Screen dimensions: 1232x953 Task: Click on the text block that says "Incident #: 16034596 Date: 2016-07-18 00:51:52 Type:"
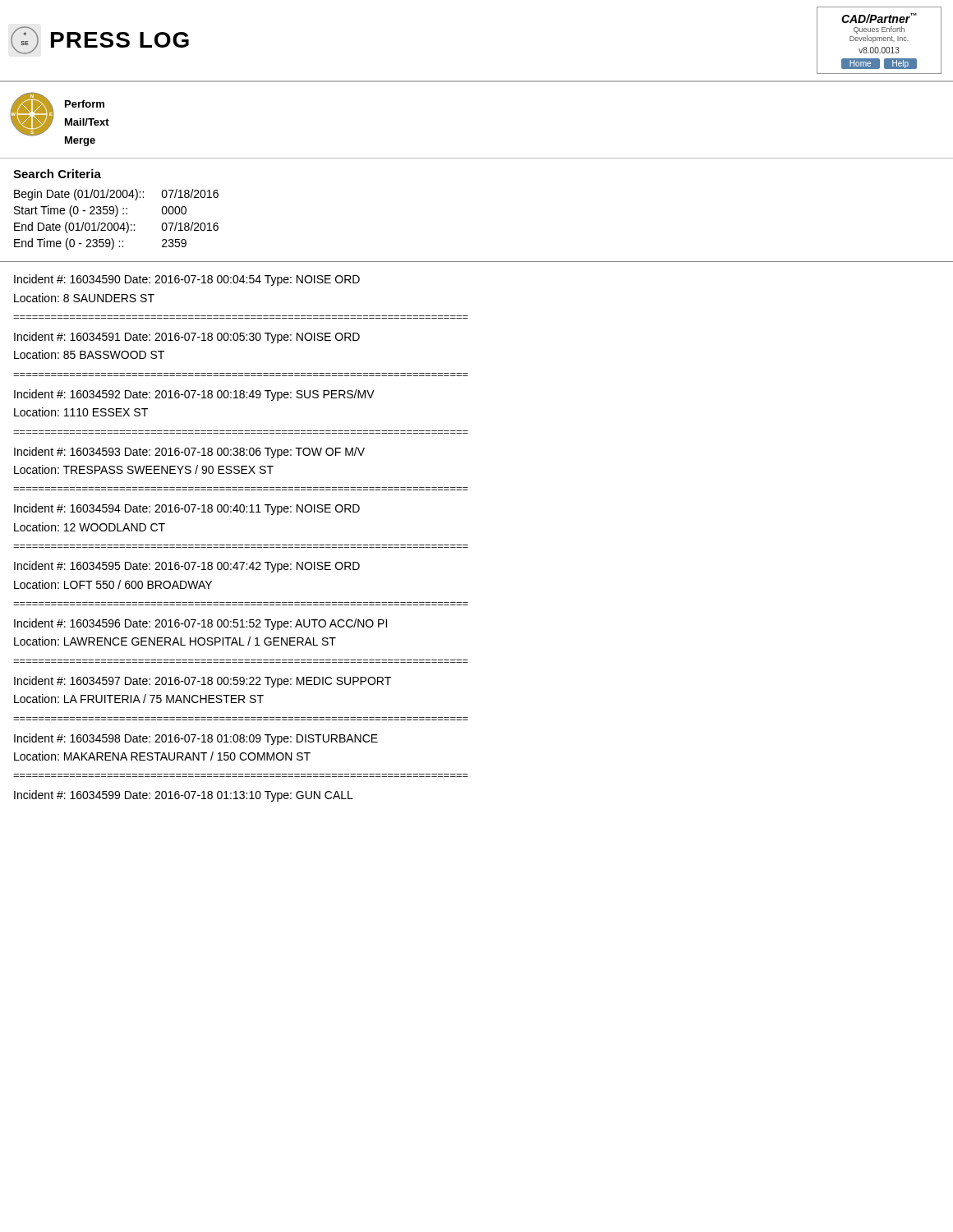click(x=200, y=624)
